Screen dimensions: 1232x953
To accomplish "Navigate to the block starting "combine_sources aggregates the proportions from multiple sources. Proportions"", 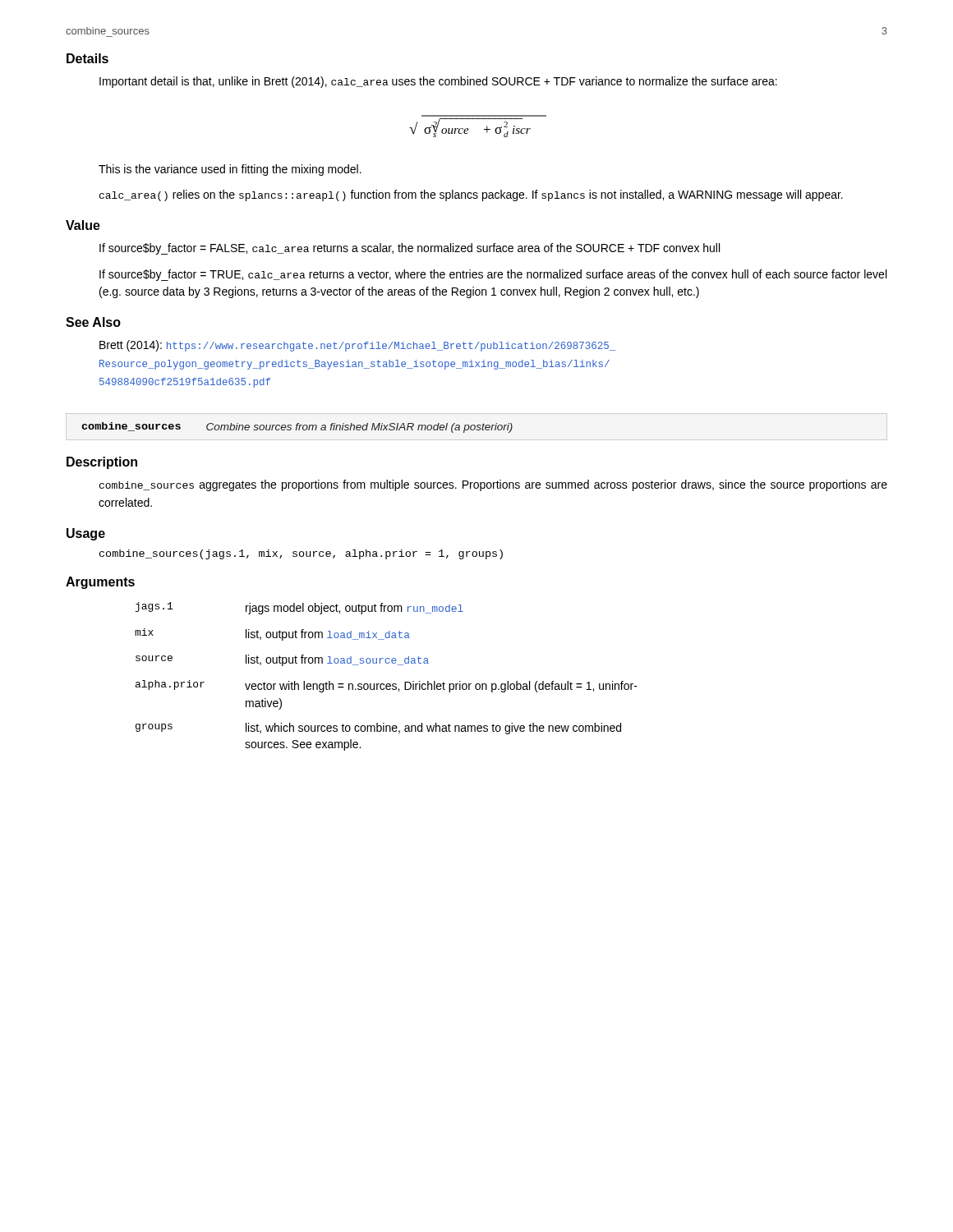I will click(493, 494).
